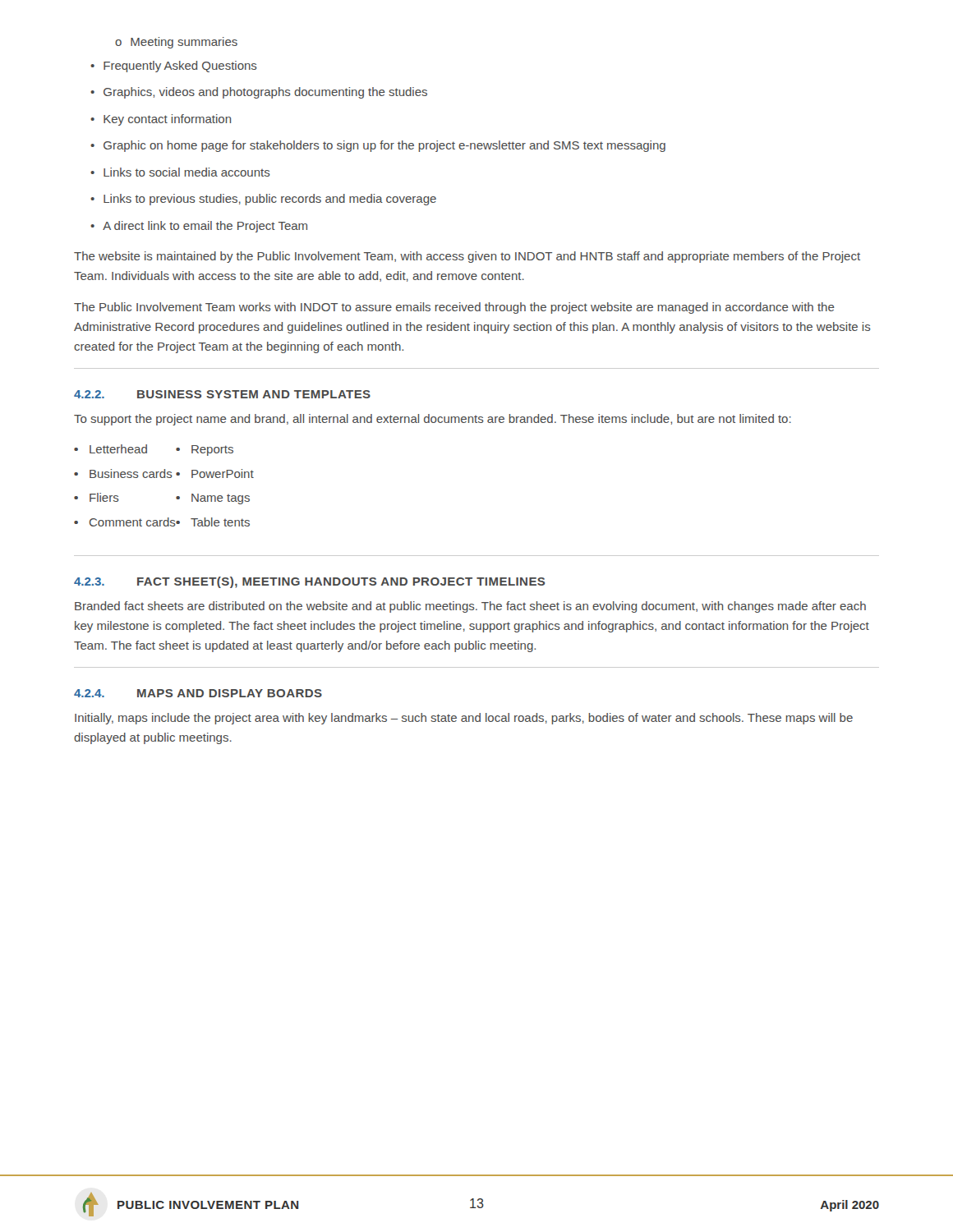
Task: Navigate to the region starting "•Business cards"
Action: (x=123, y=474)
